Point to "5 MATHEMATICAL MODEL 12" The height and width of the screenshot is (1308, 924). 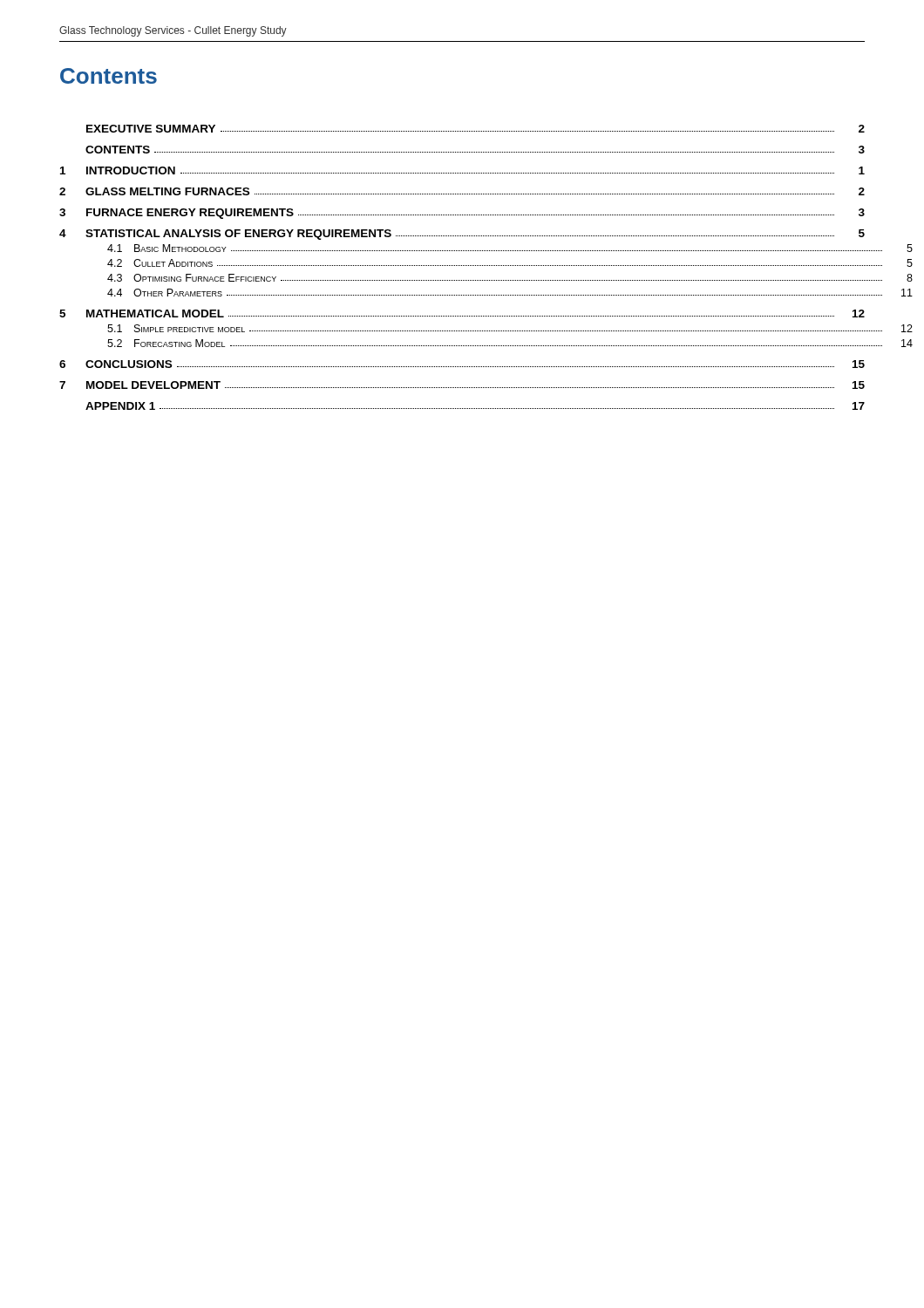pyautogui.click(x=462, y=314)
